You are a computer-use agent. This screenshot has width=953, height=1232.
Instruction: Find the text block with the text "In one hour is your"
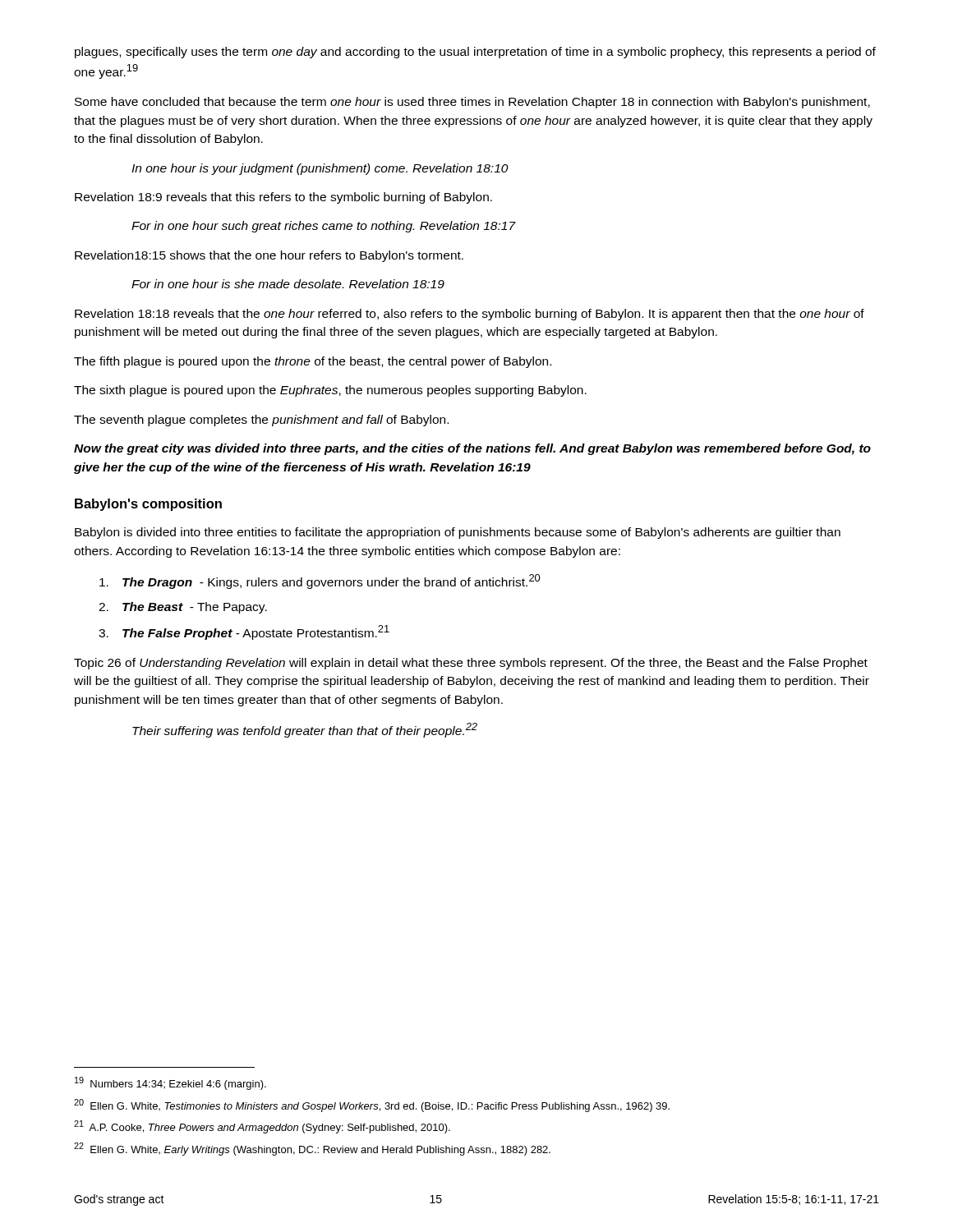(320, 168)
